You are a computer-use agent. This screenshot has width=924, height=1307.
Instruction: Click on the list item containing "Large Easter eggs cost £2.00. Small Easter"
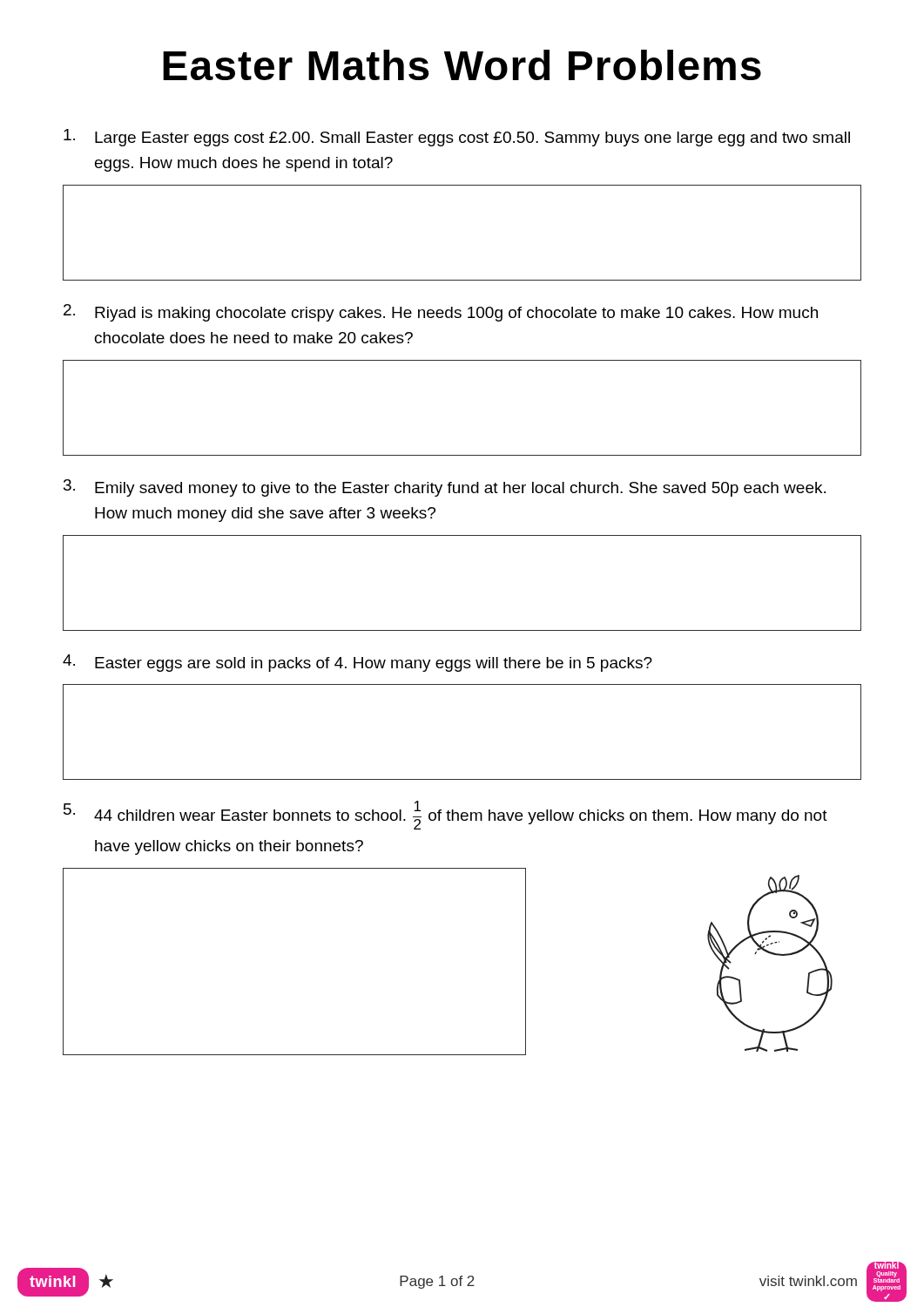tap(457, 138)
